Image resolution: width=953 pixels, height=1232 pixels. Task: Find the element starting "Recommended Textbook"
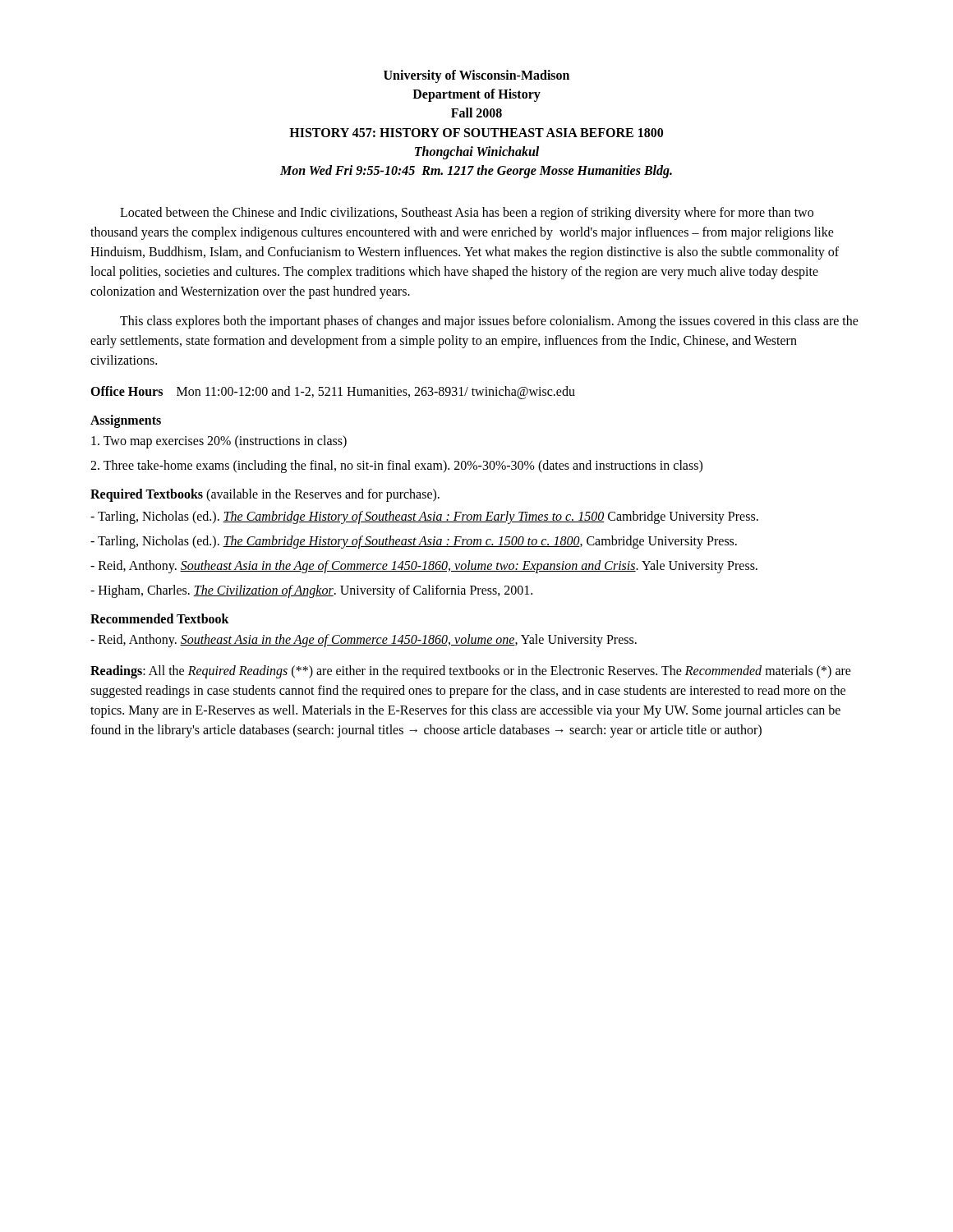[x=160, y=619]
